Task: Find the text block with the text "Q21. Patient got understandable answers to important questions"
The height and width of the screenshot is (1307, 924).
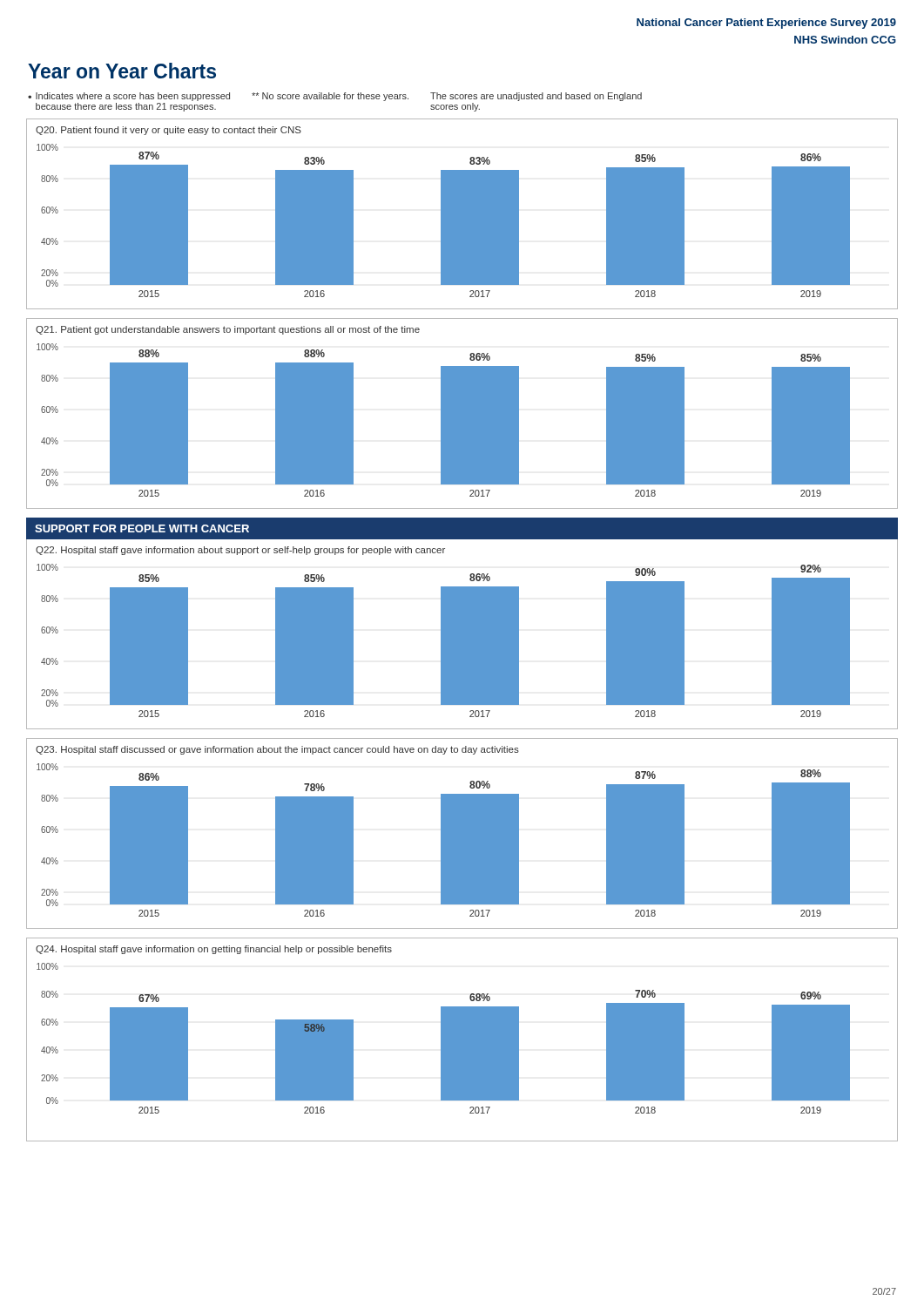Action: click(x=228, y=329)
